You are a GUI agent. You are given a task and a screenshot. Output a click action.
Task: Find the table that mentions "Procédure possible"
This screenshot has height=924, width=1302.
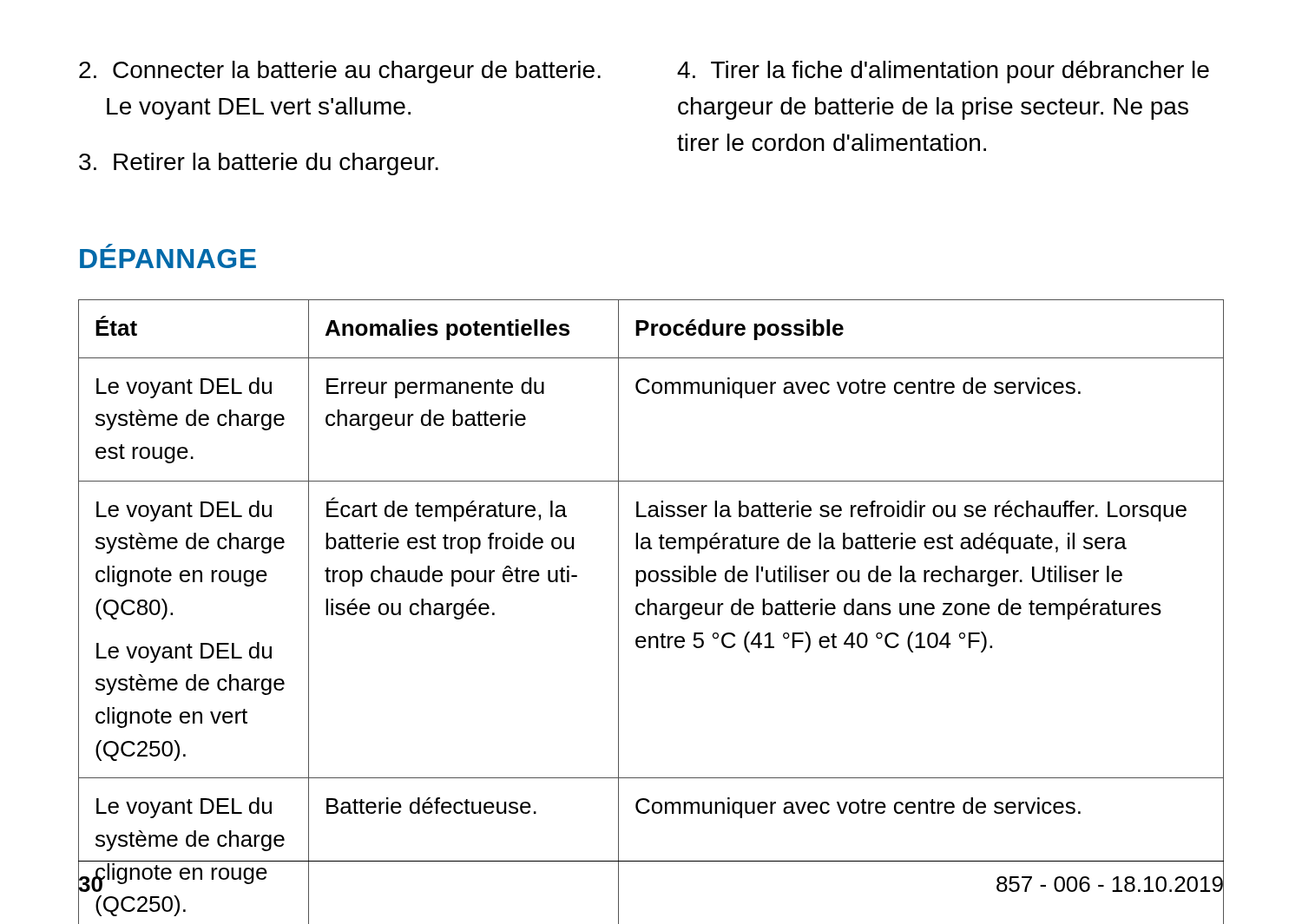point(651,612)
